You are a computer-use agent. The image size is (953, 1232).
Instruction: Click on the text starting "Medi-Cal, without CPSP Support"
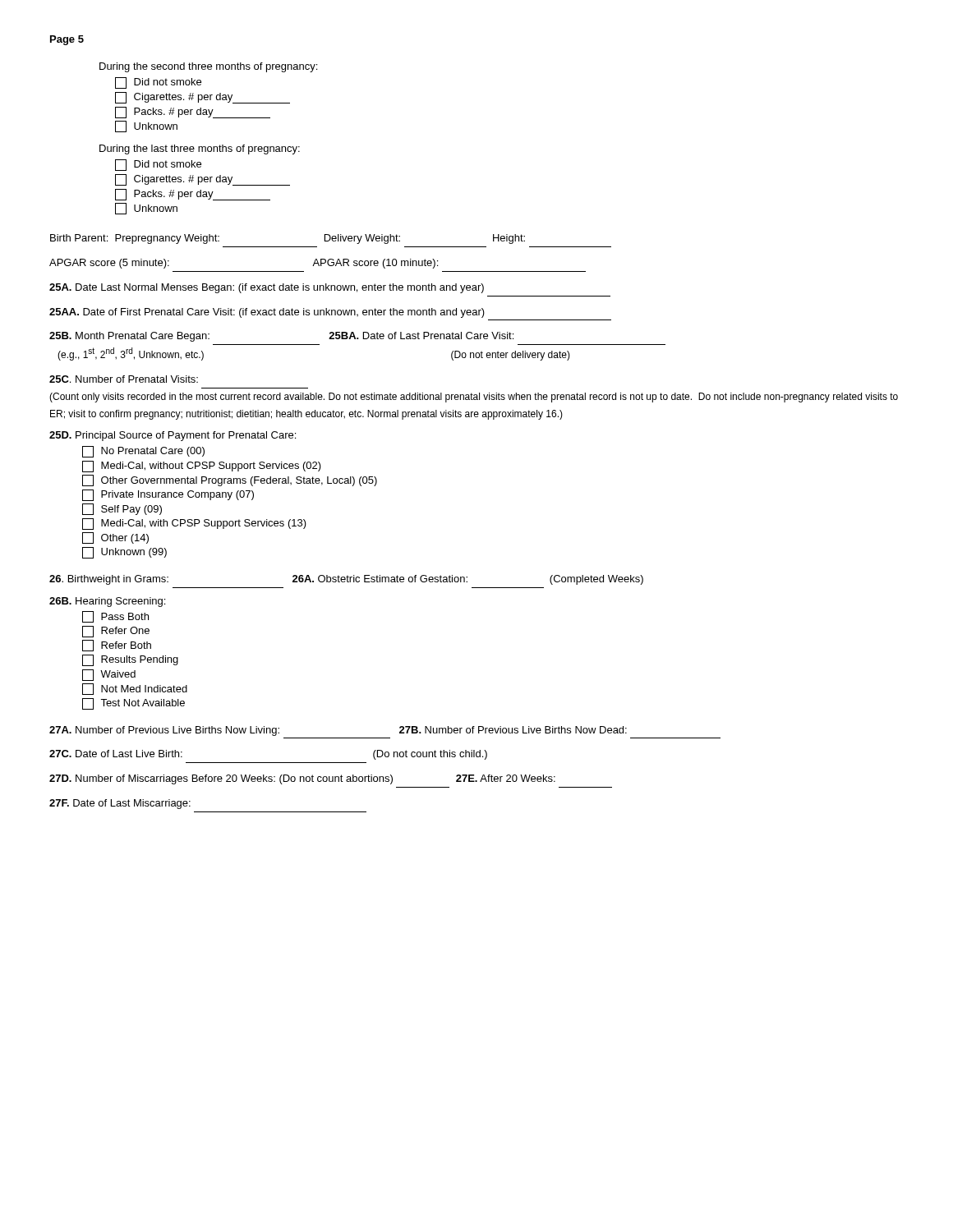pyautogui.click(x=202, y=466)
